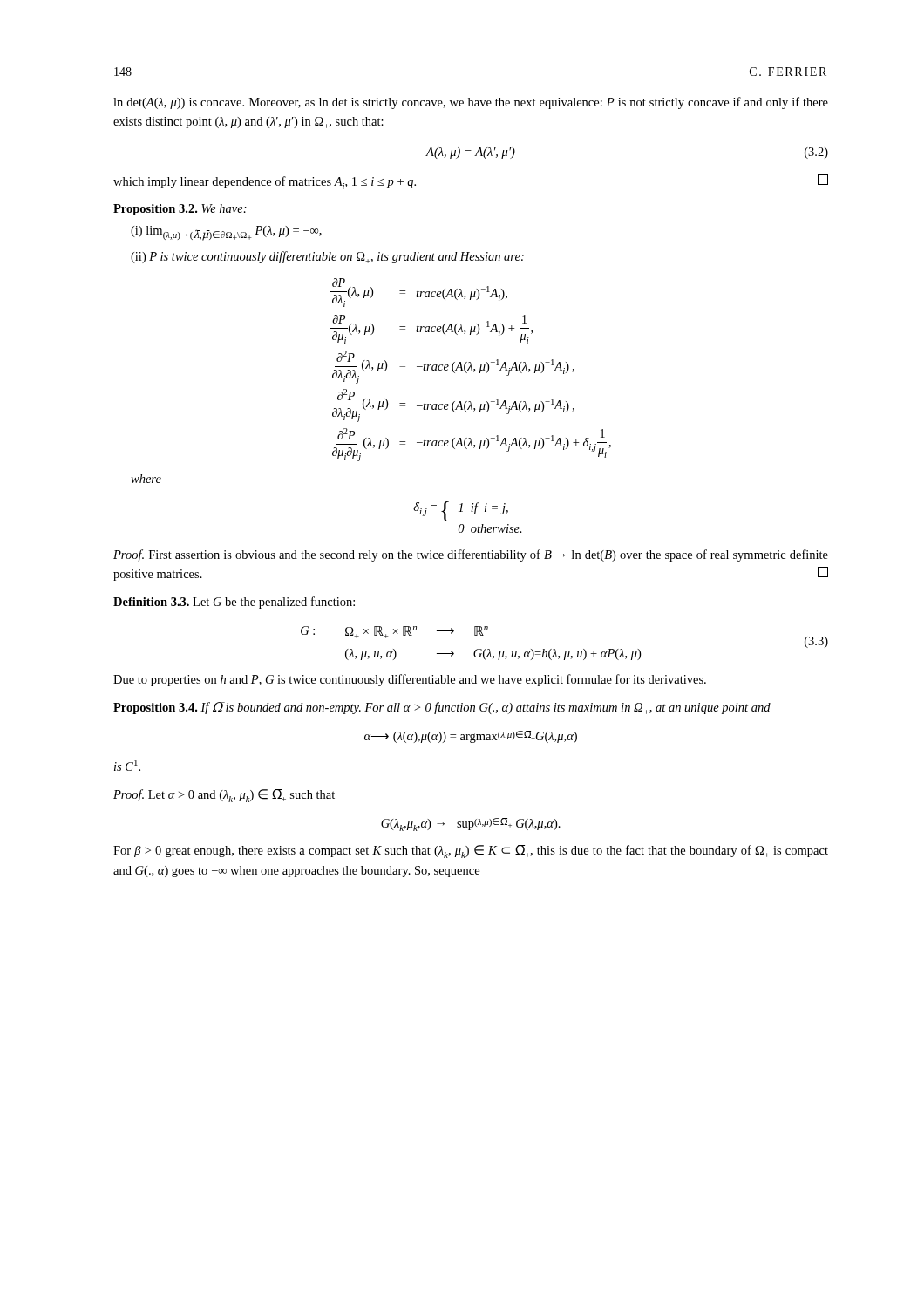This screenshot has width=924, height=1308.
Task: Select the passage starting "Proposition 3.4. If"
Action: click(471, 709)
